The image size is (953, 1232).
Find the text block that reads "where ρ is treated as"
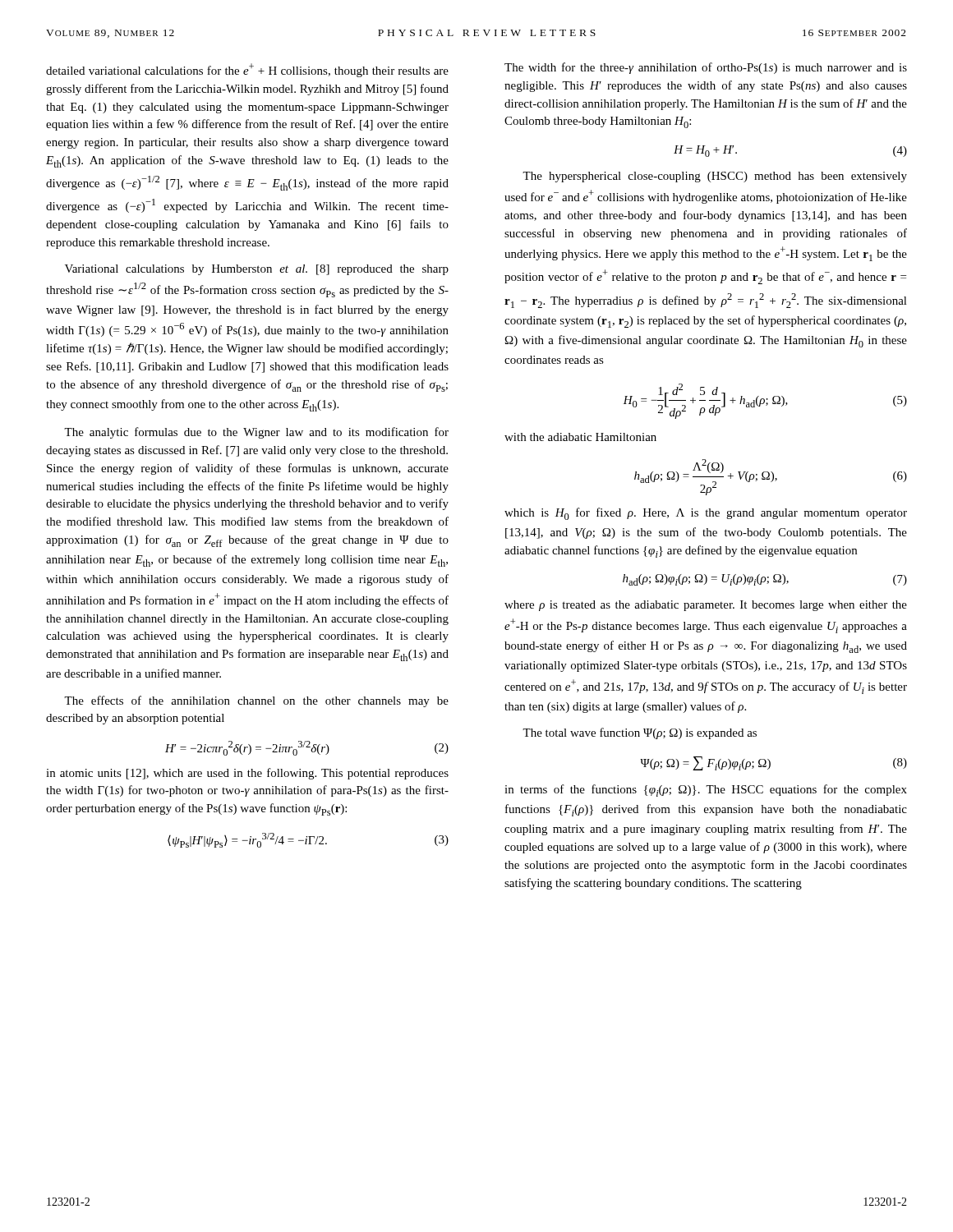tap(706, 656)
